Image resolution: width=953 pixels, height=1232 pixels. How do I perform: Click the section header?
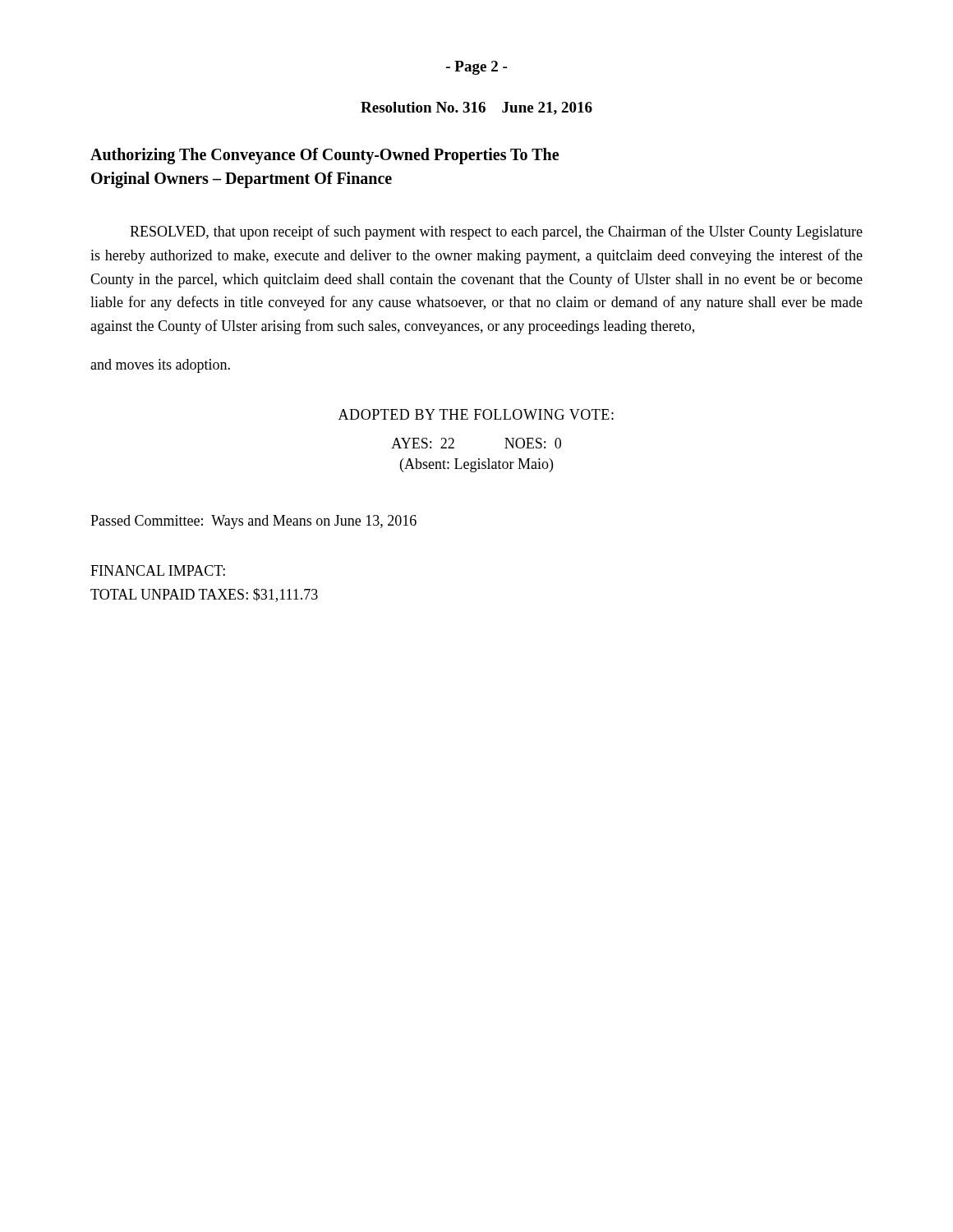[476, 107]
